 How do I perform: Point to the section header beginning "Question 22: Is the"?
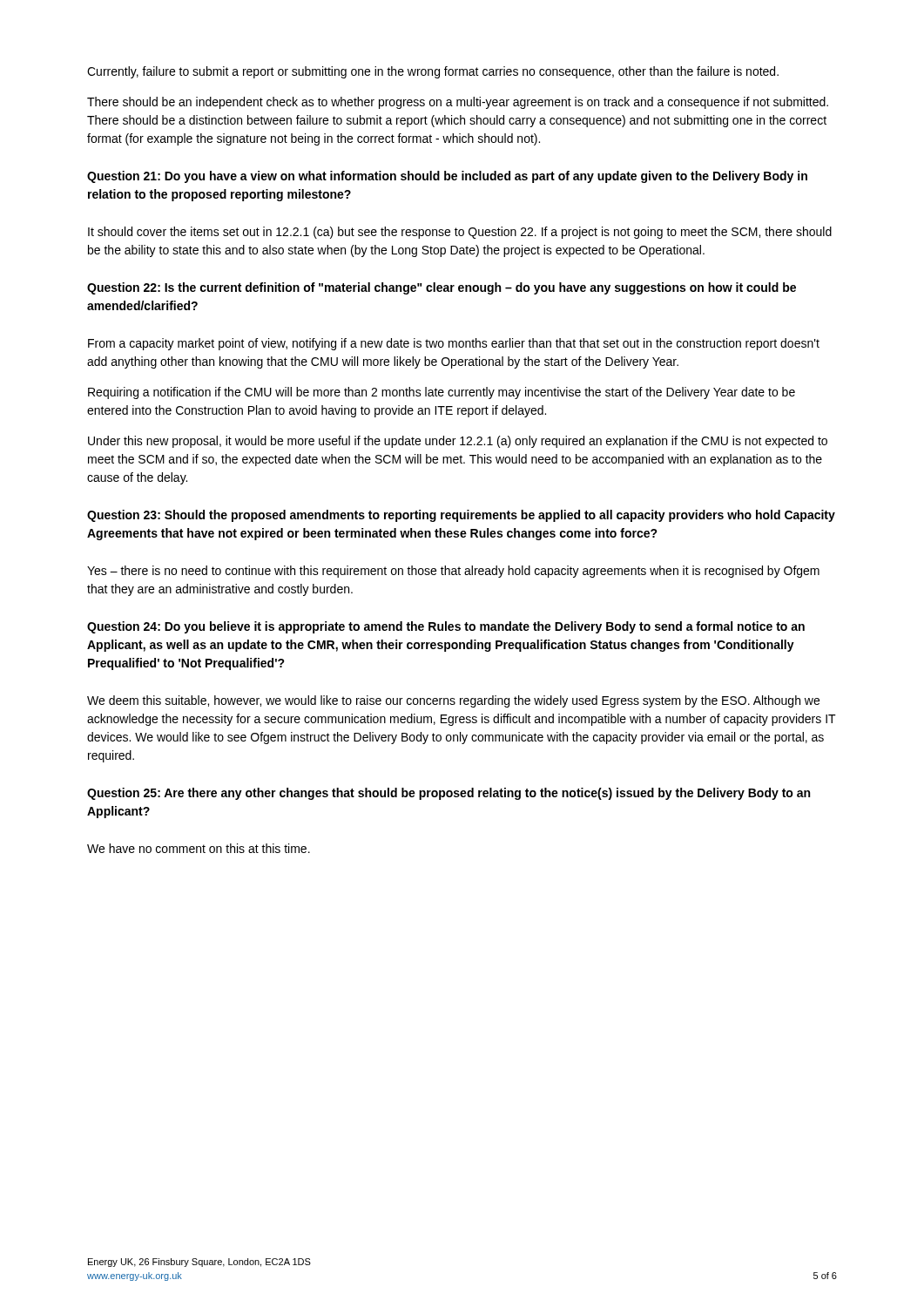coord(462,297)
